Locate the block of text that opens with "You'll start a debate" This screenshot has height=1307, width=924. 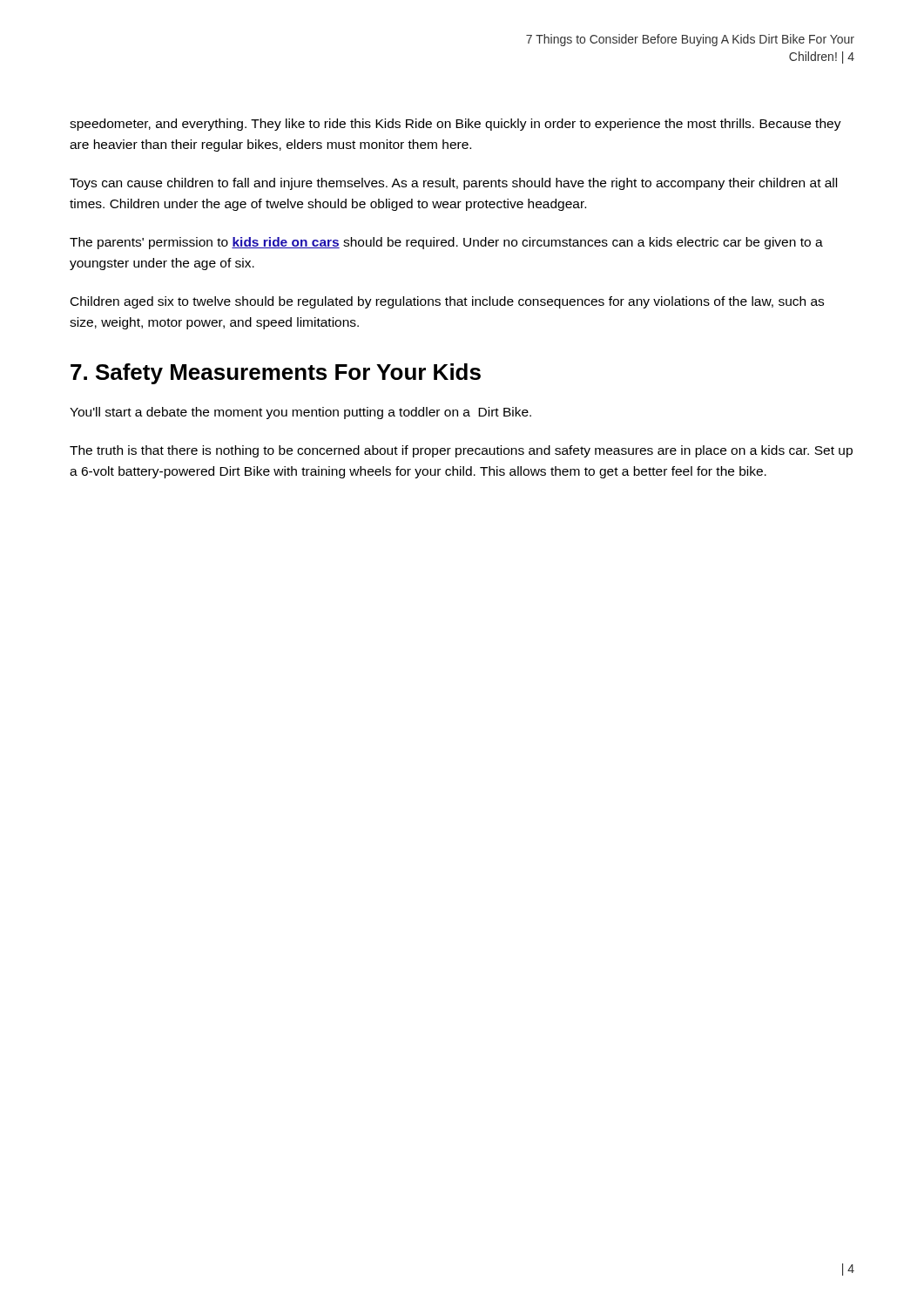tap(301, 412)
